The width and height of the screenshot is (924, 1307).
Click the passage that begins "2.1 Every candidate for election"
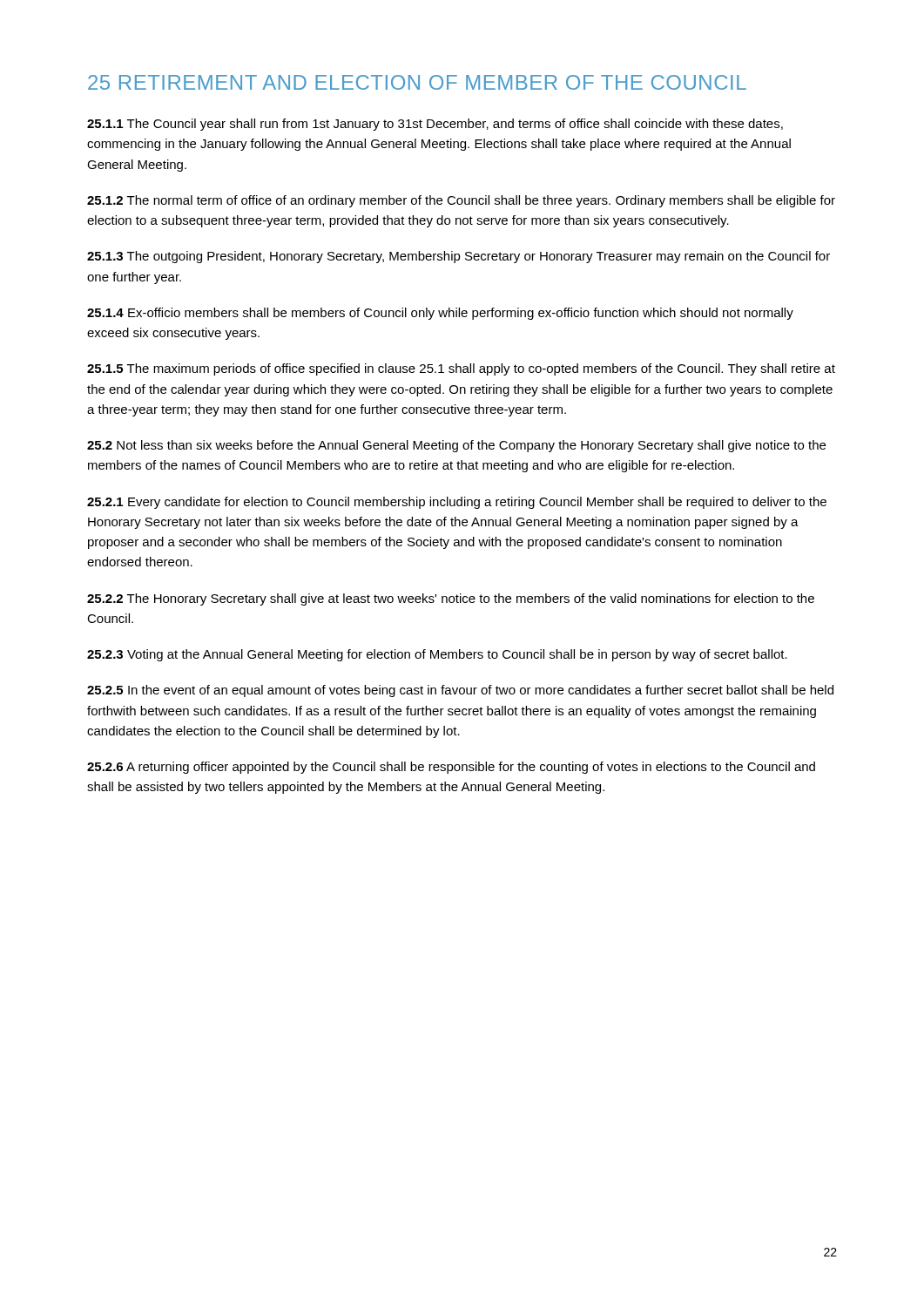[457, 531]
